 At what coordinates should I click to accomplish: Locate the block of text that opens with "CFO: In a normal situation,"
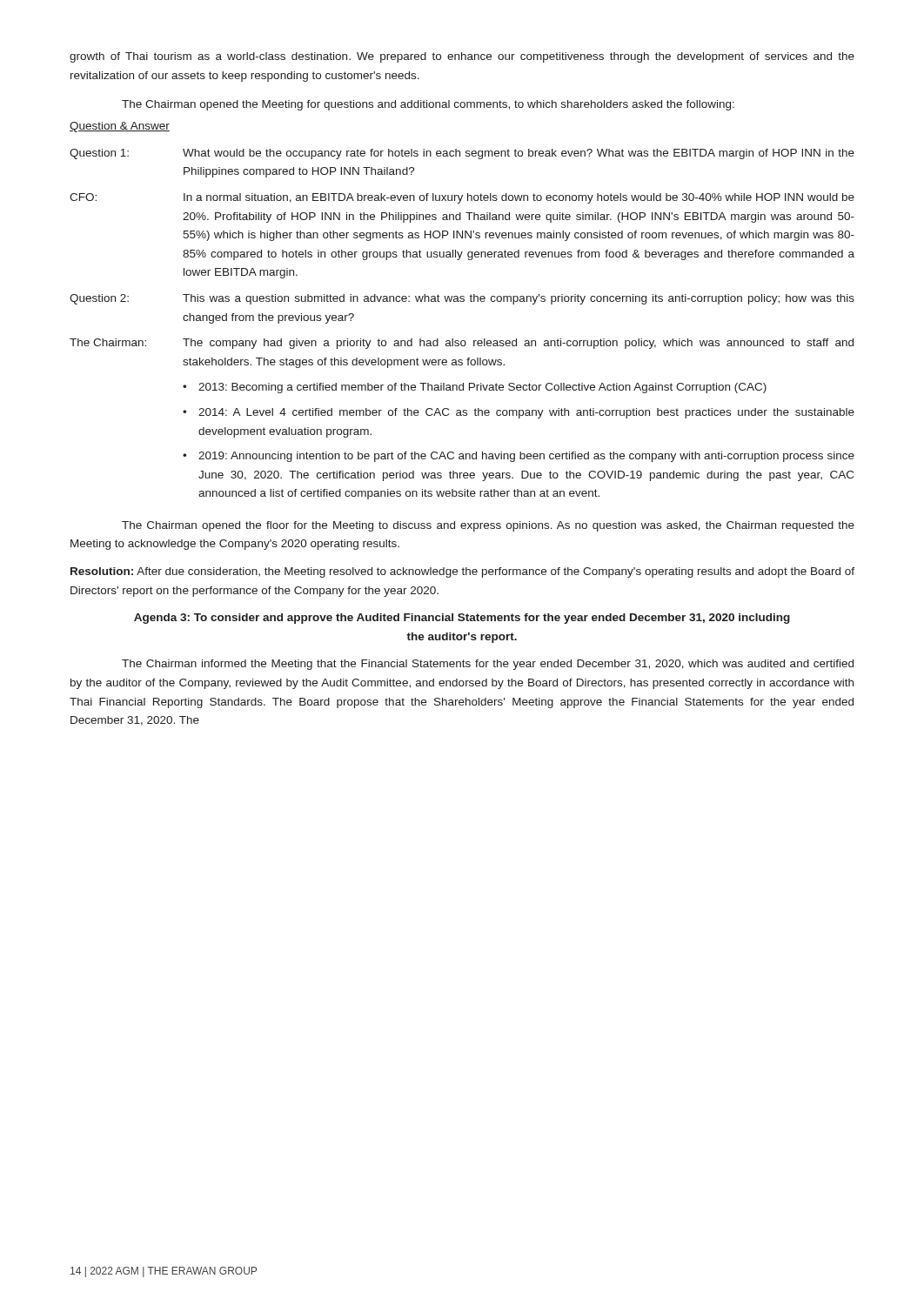[462, 235]
